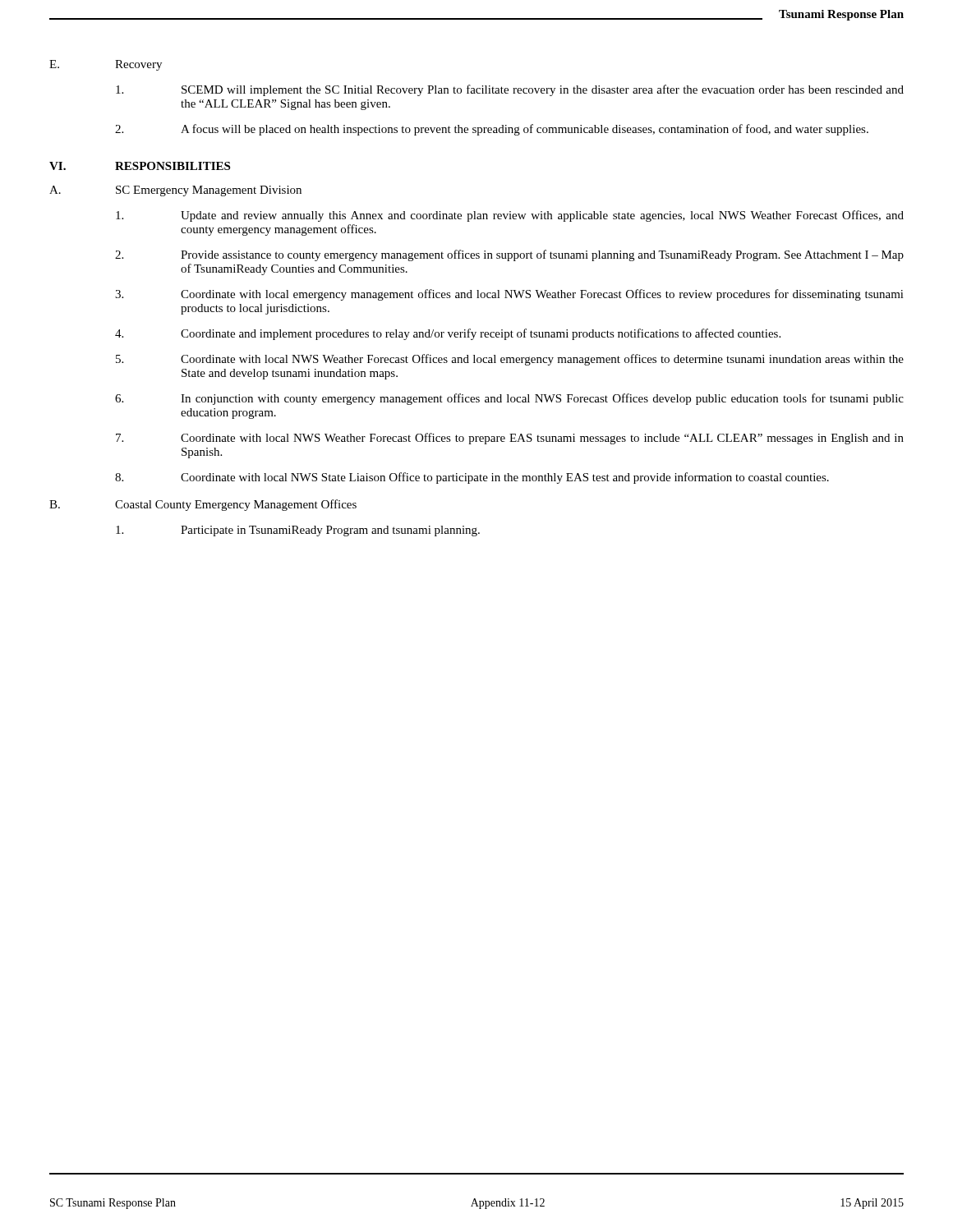Click where it says "VI. RESPONSIBILITIES"
Screen dimensions: 1232x953
(x=140, y=166)
